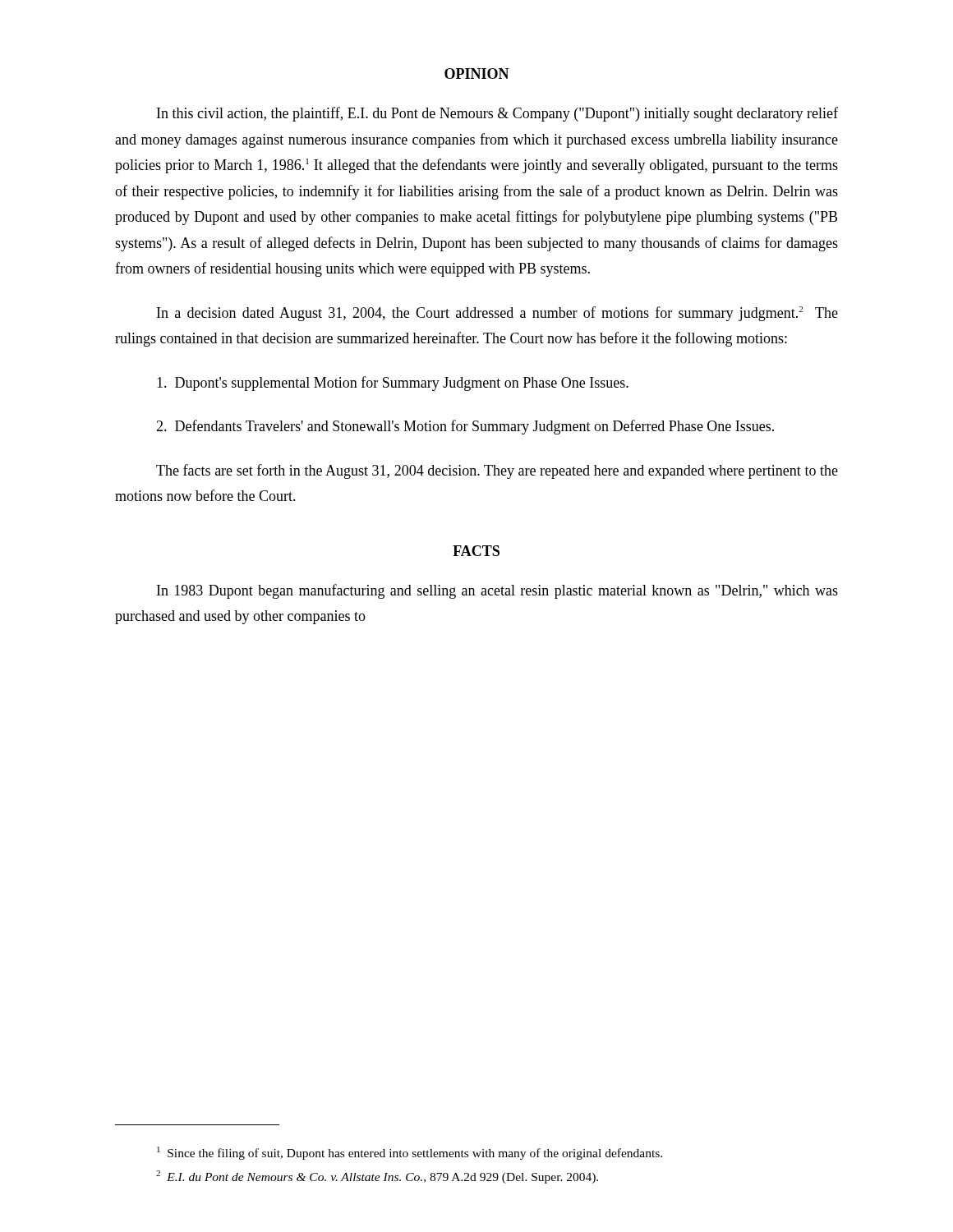
Task: Find the block starting "2. Defendants Travelers' and"
Action: 466,426
